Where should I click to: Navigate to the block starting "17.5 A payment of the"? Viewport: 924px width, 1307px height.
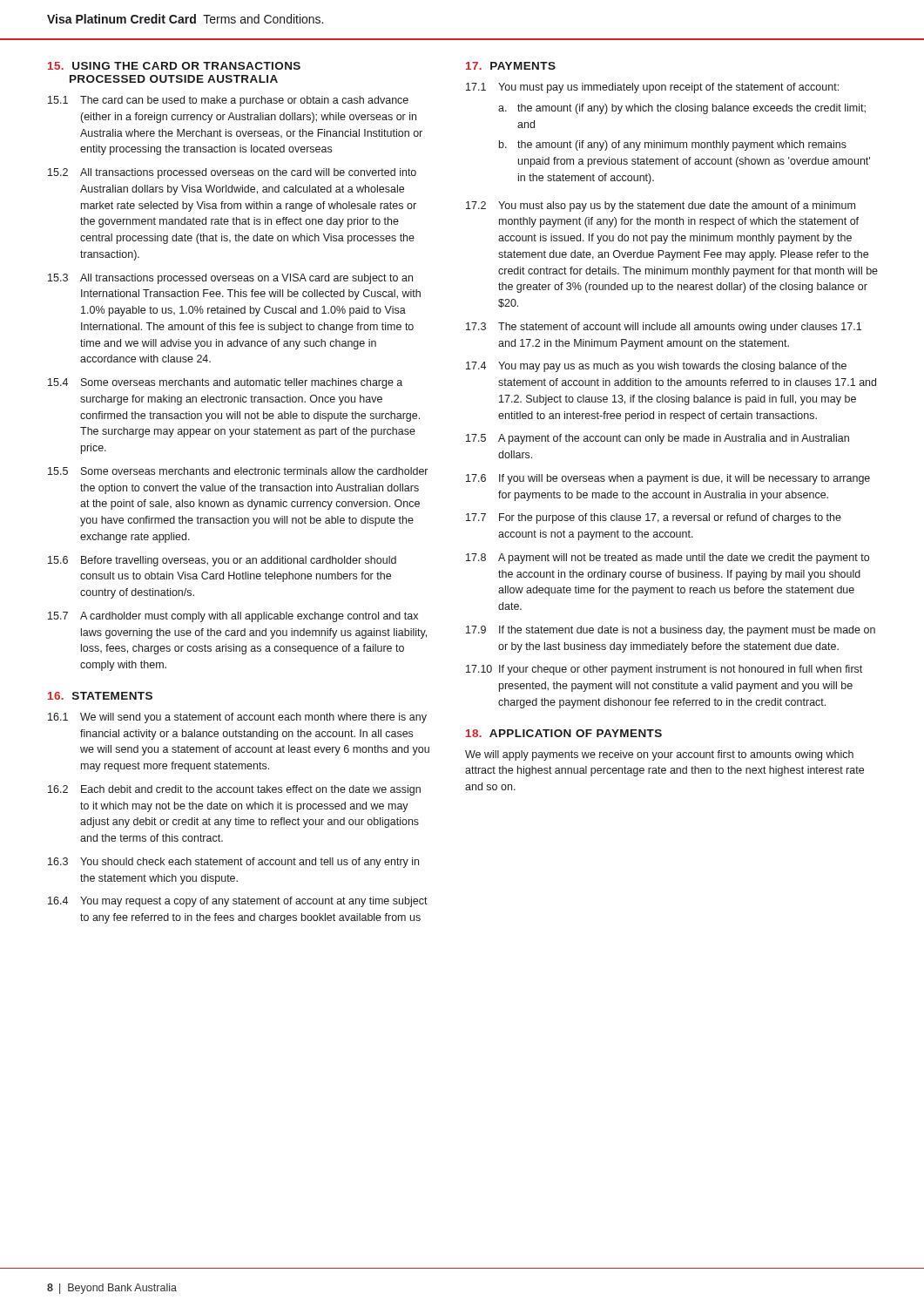pos(672,447)
